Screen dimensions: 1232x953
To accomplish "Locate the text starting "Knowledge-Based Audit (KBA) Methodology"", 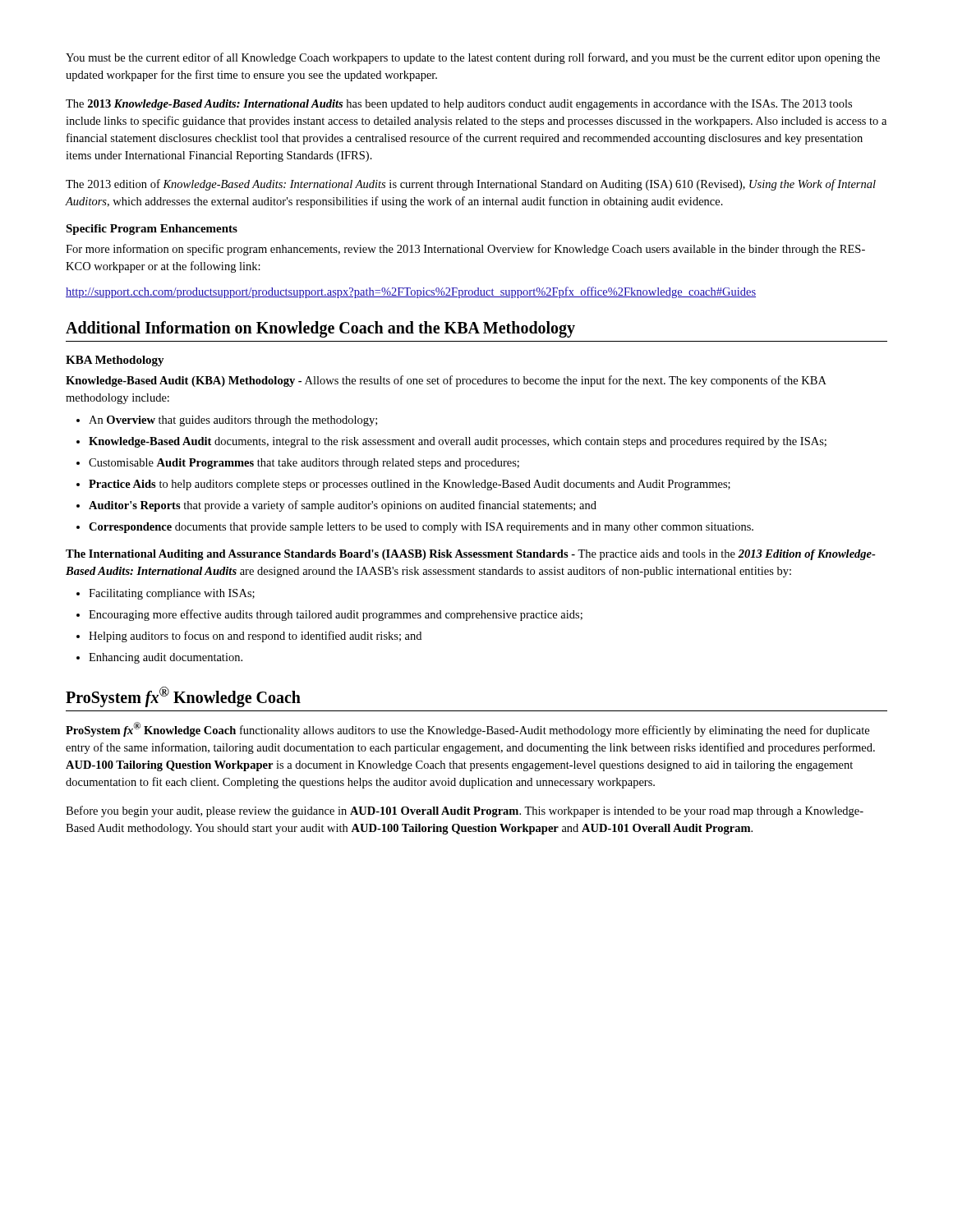I will coord(446,389).
